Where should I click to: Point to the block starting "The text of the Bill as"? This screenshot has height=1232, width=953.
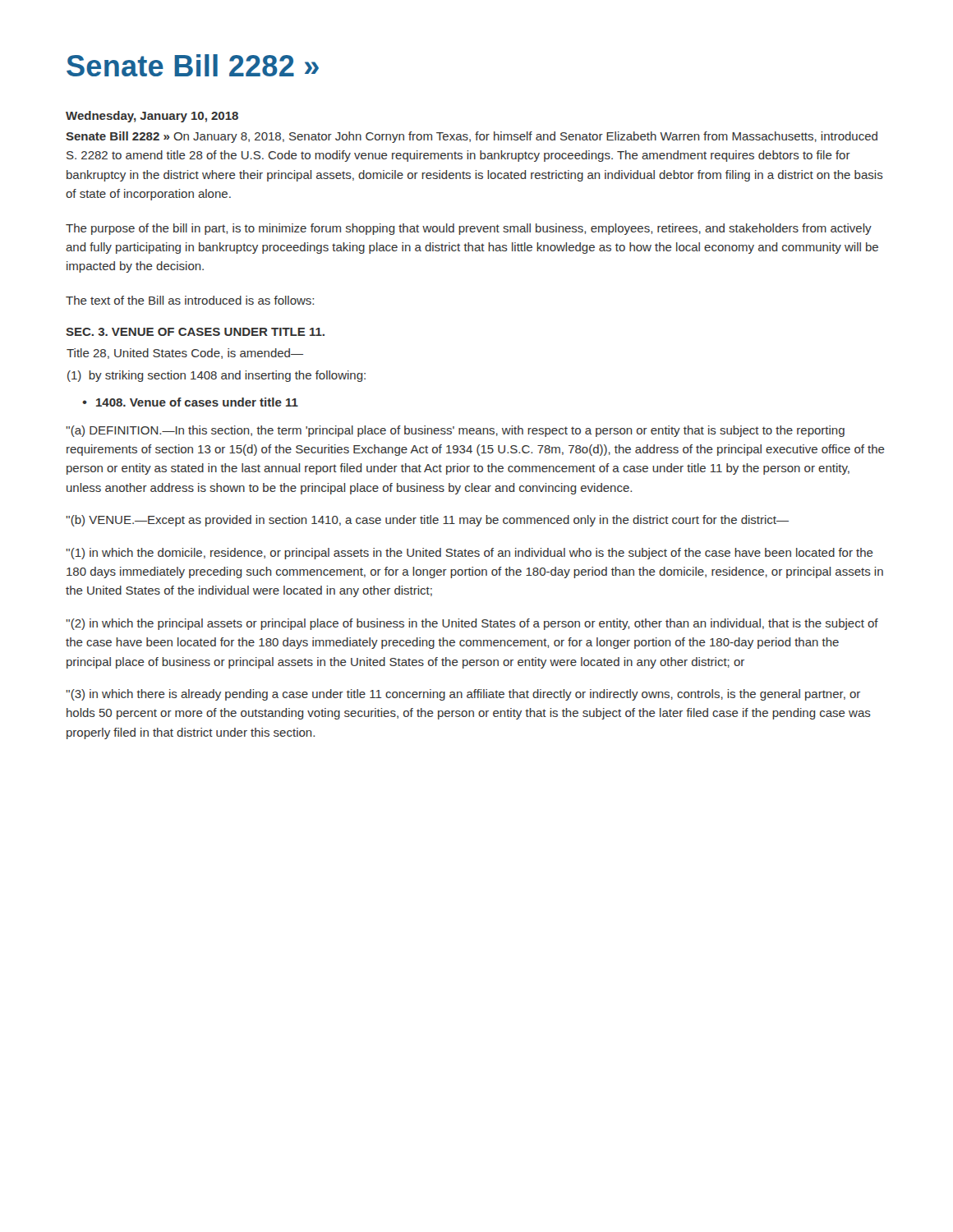point(190,300)
